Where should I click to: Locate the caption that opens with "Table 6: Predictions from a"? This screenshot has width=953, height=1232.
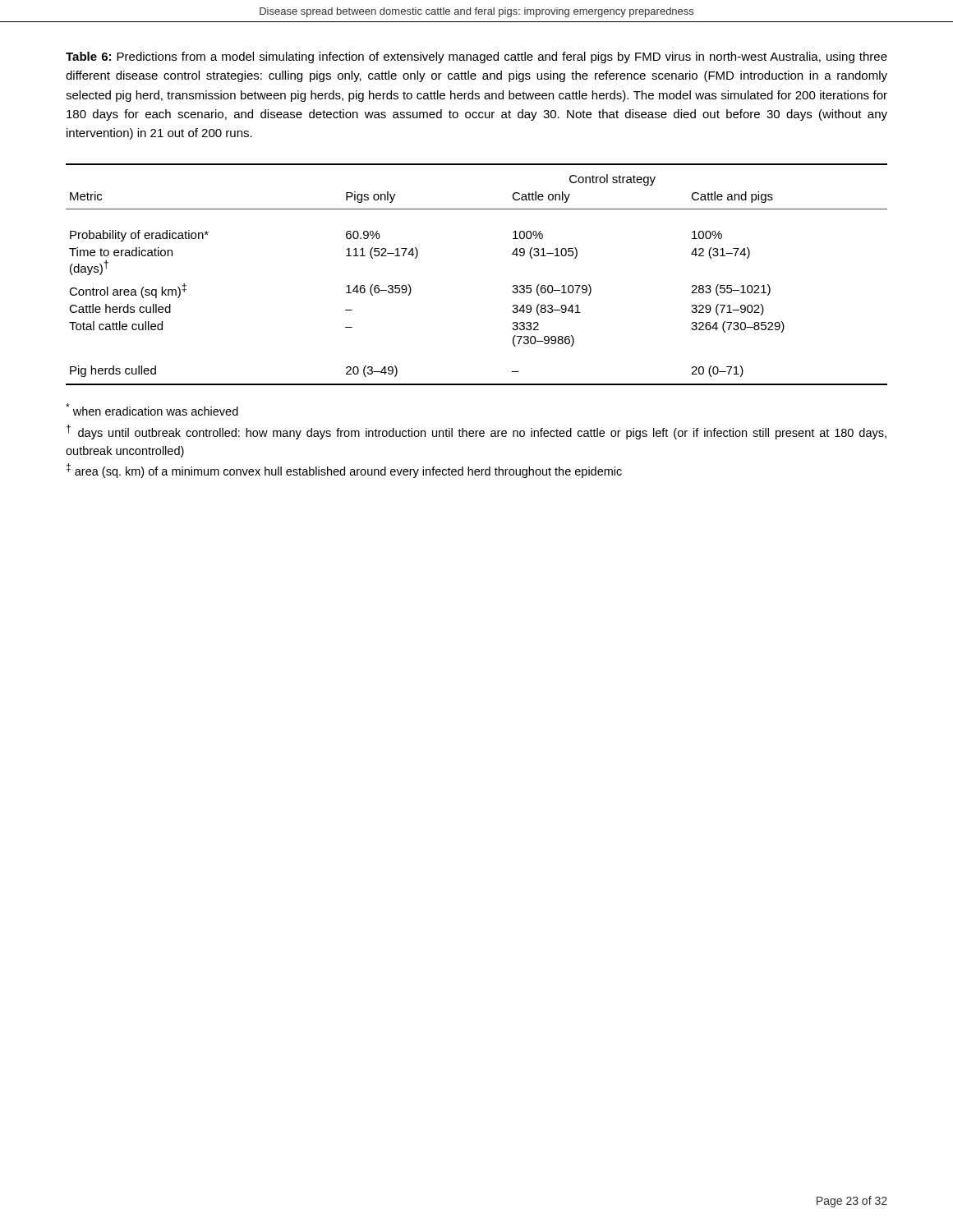coord(476,94)
